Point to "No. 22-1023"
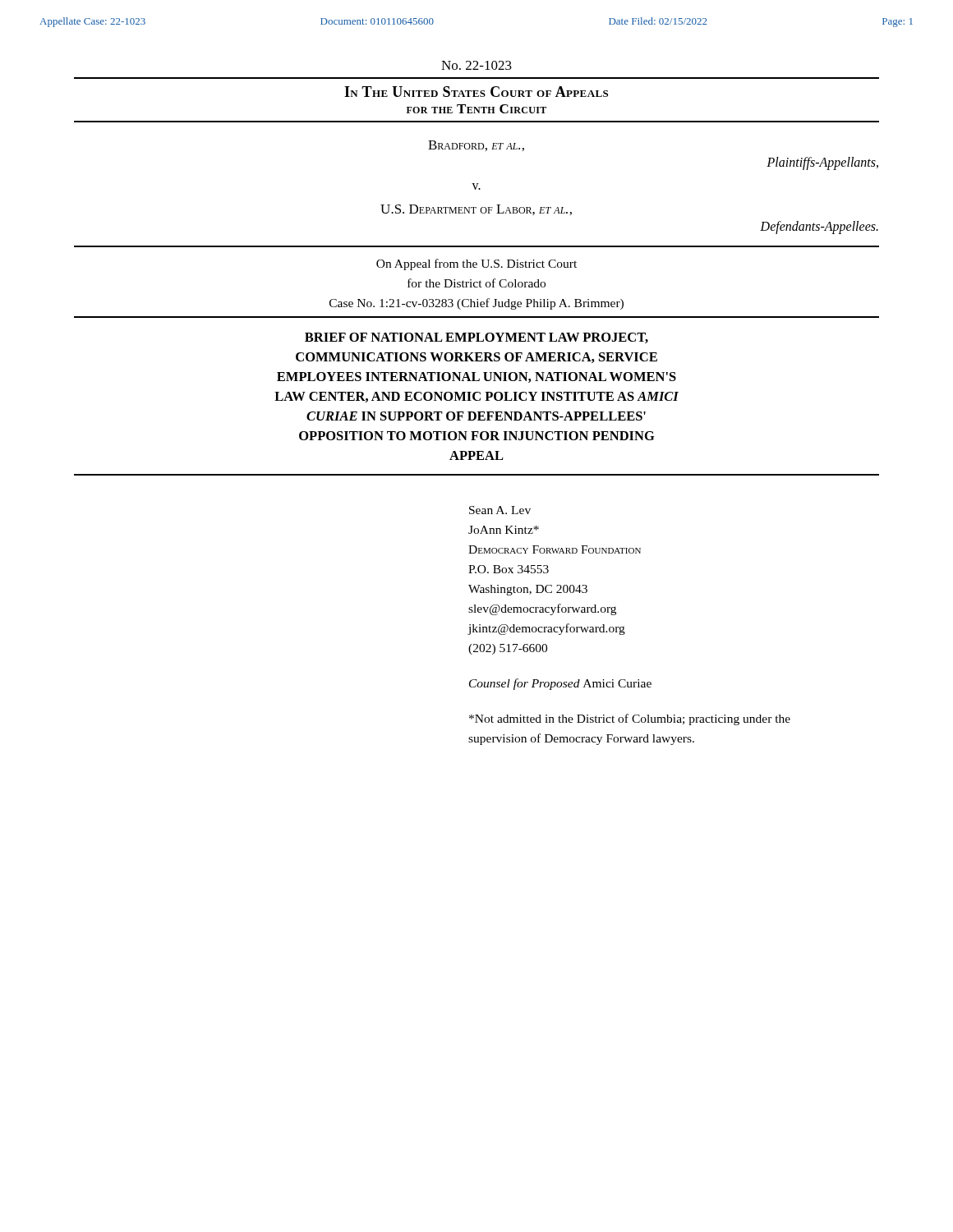953x1232 pixels. 476,65
